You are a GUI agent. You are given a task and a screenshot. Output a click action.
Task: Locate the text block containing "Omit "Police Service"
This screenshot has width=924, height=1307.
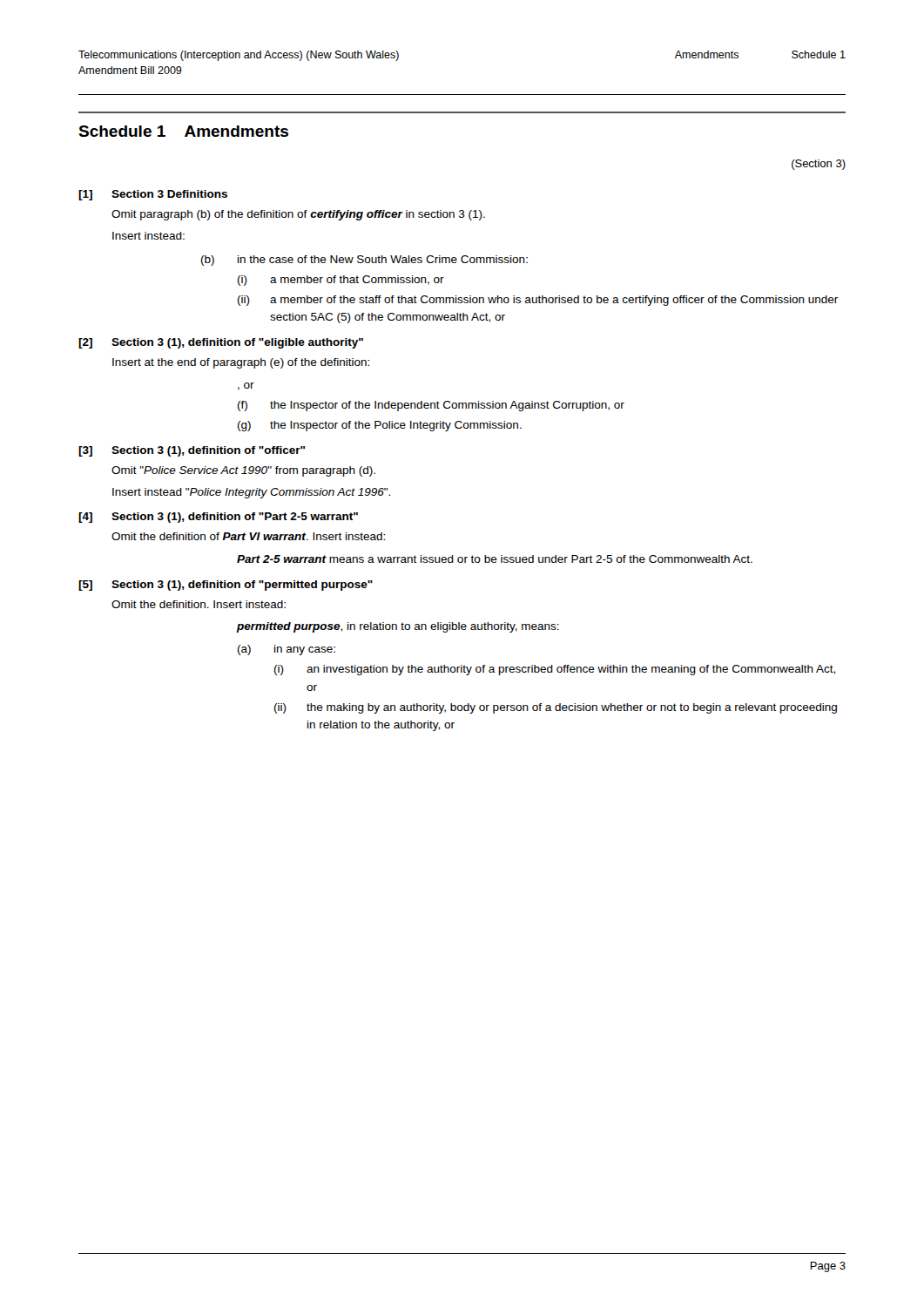click(x=244, y=470)
